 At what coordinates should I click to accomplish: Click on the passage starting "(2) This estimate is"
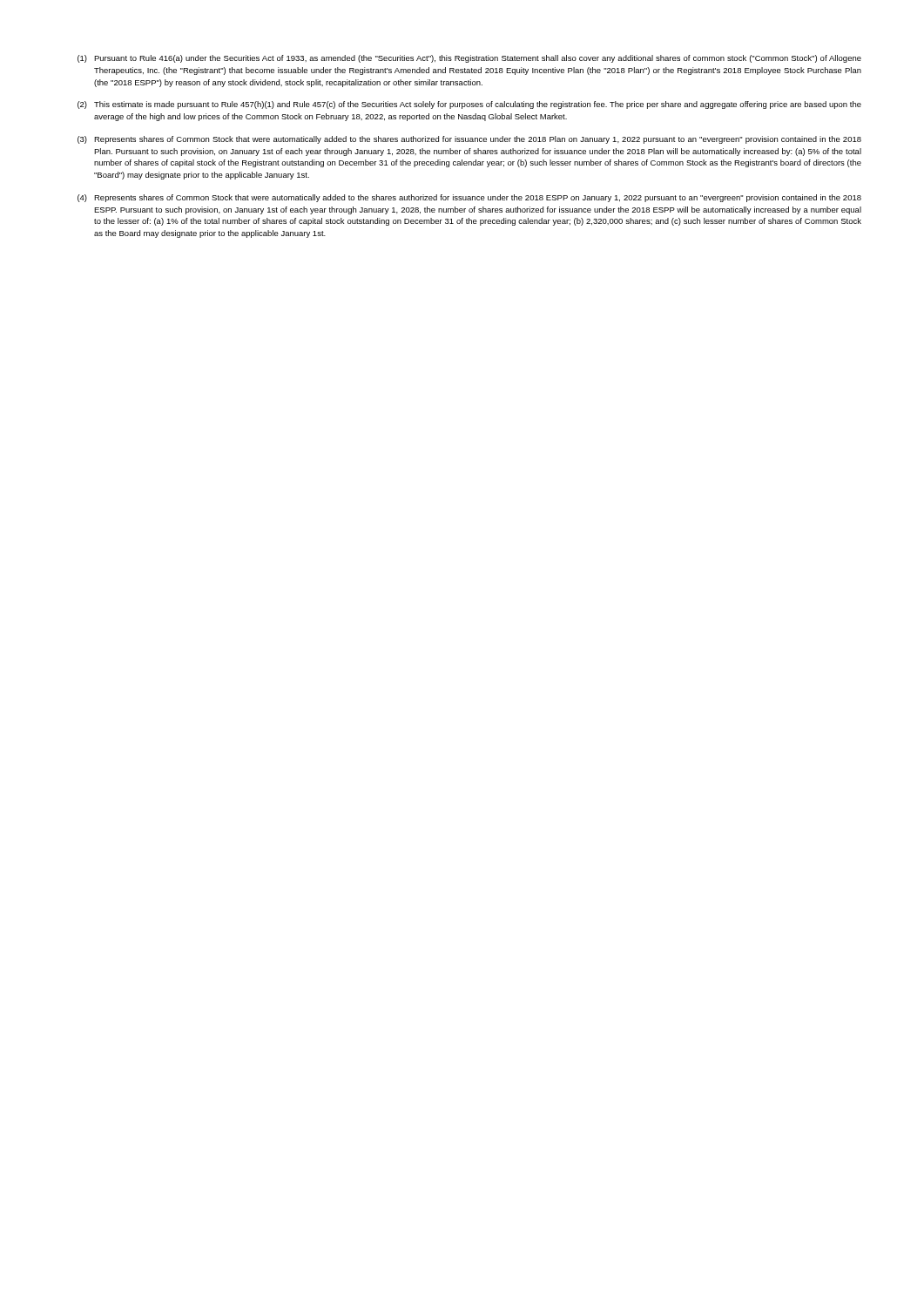462,111
